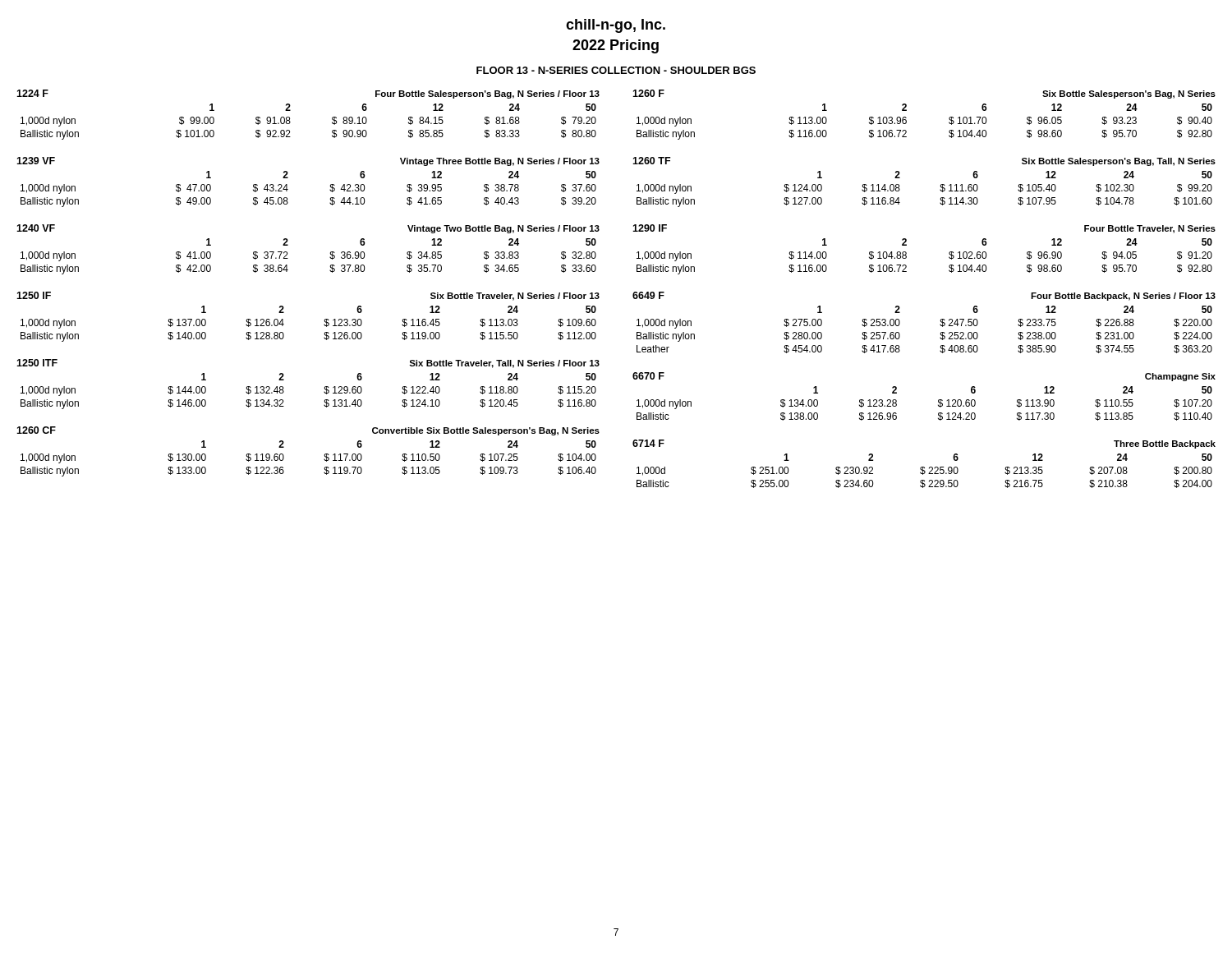The image size is (1232, 953).
Task: Locate the table with the text "$ 200.80"
Action: click(x=924, y=464)
